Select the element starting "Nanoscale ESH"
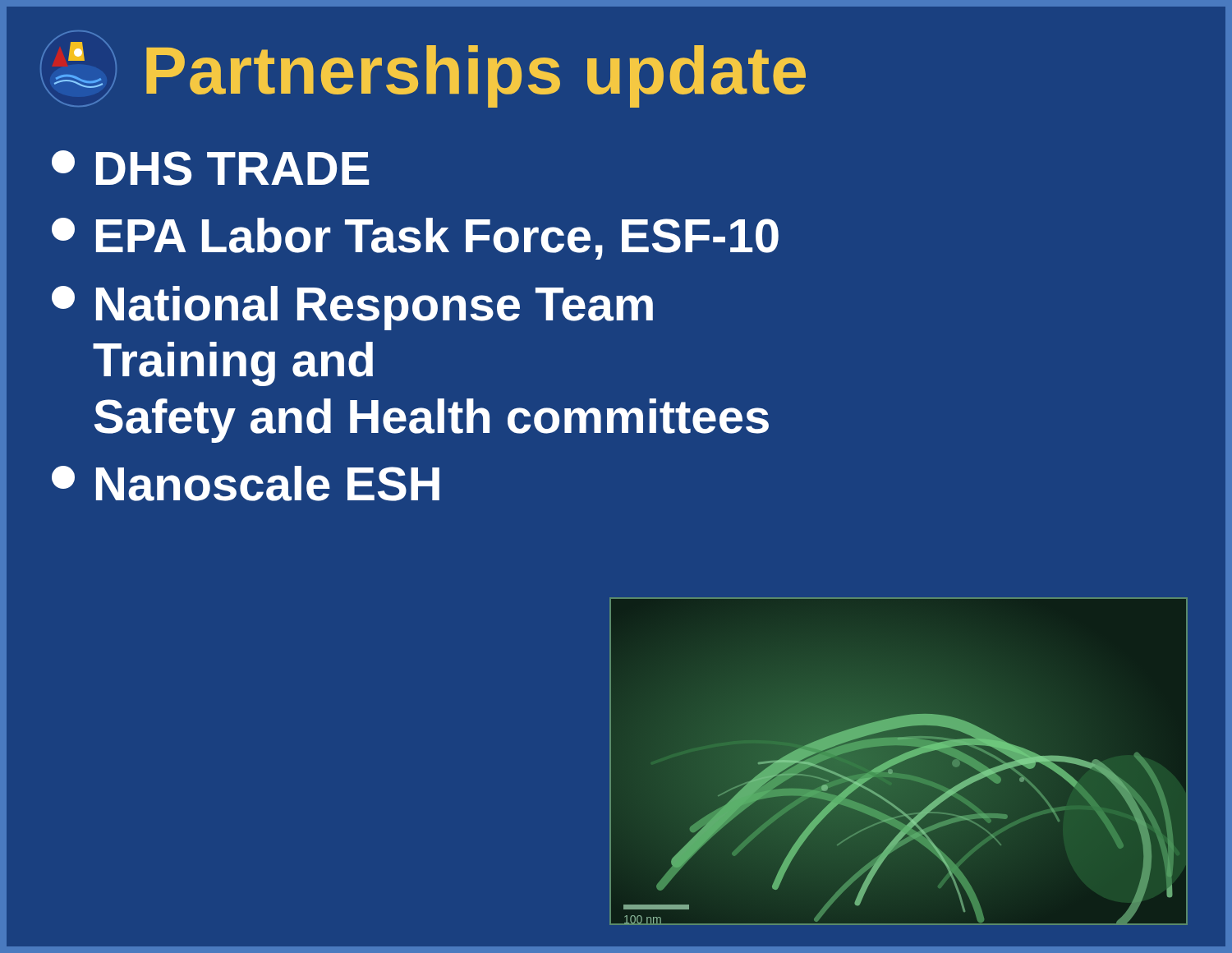Image resolution: width=1232 pixels, height=953 pixels. pos(247,484)
